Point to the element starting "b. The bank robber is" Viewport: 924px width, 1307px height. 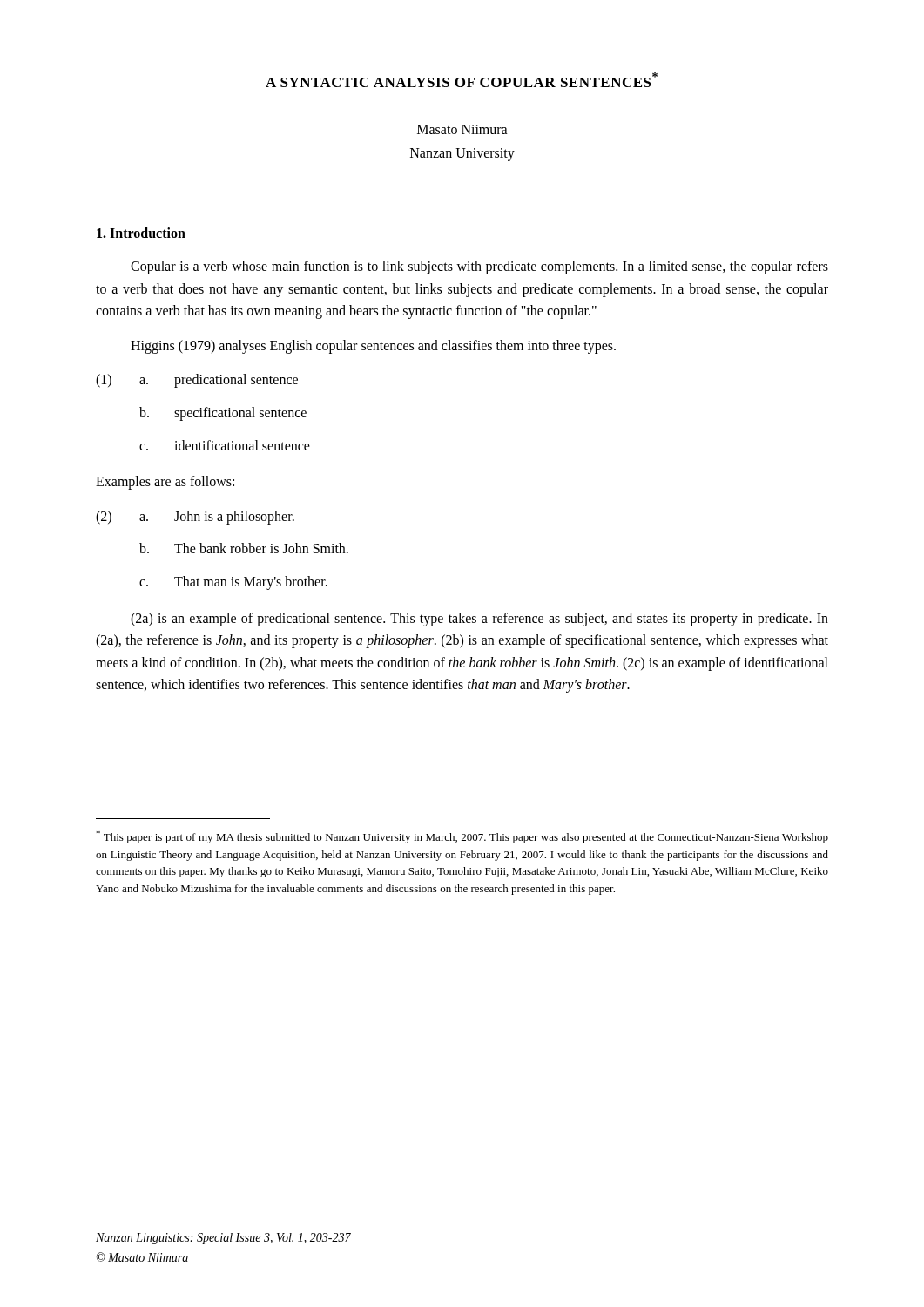(244, 549)
